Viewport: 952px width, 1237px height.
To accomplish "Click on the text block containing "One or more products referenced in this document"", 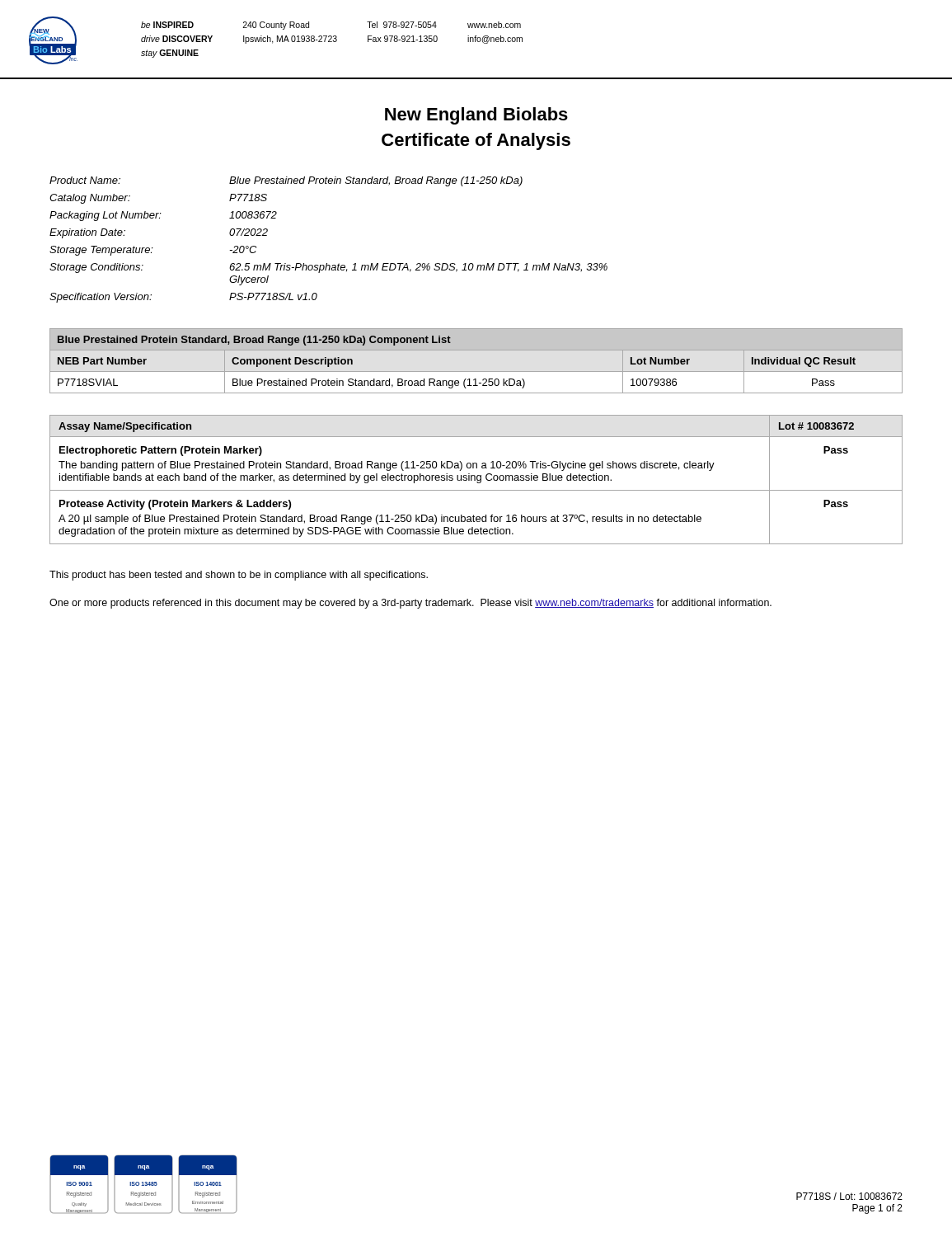I will (411, 603).
